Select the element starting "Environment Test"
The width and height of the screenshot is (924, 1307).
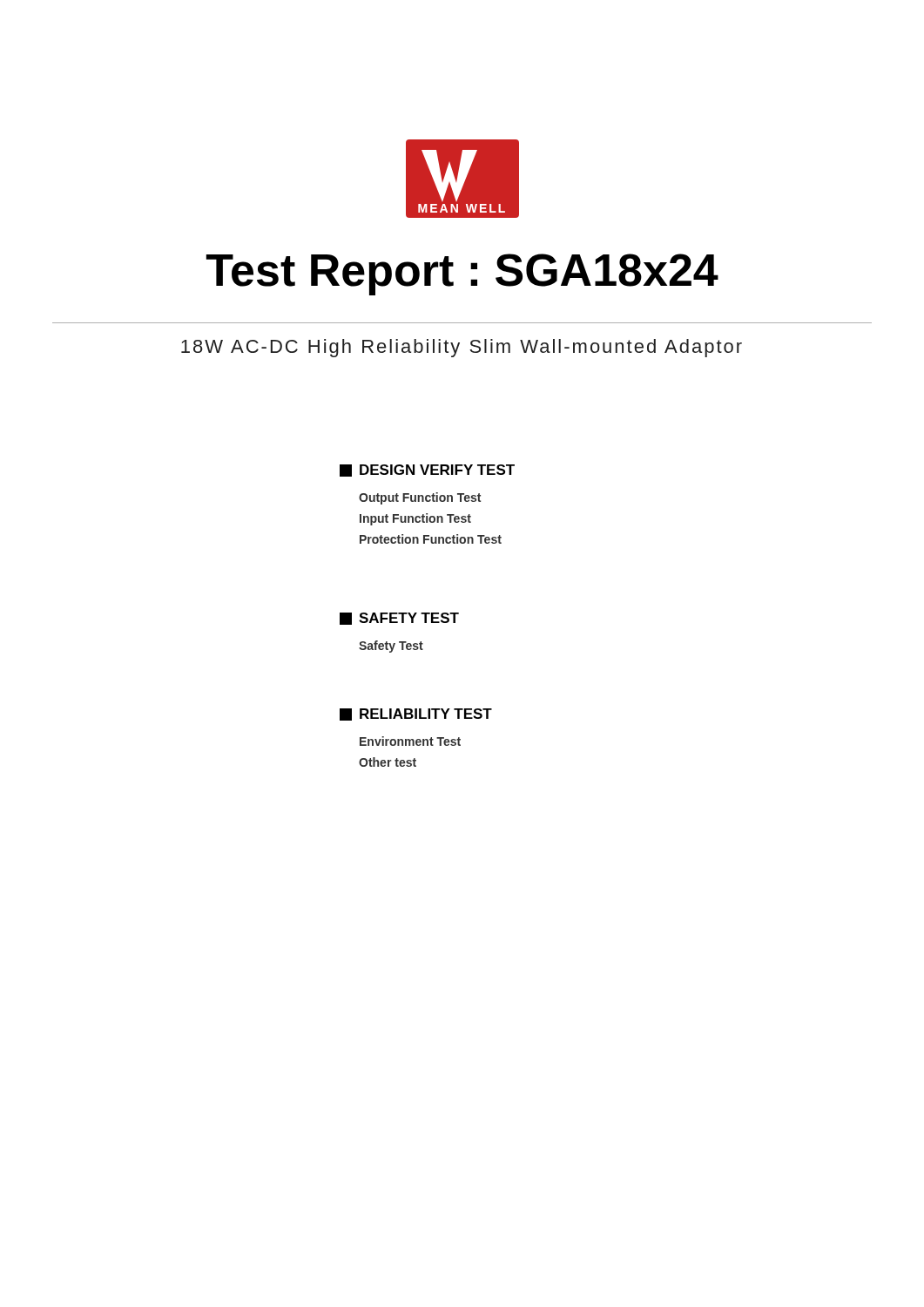(x=410, y=742)
